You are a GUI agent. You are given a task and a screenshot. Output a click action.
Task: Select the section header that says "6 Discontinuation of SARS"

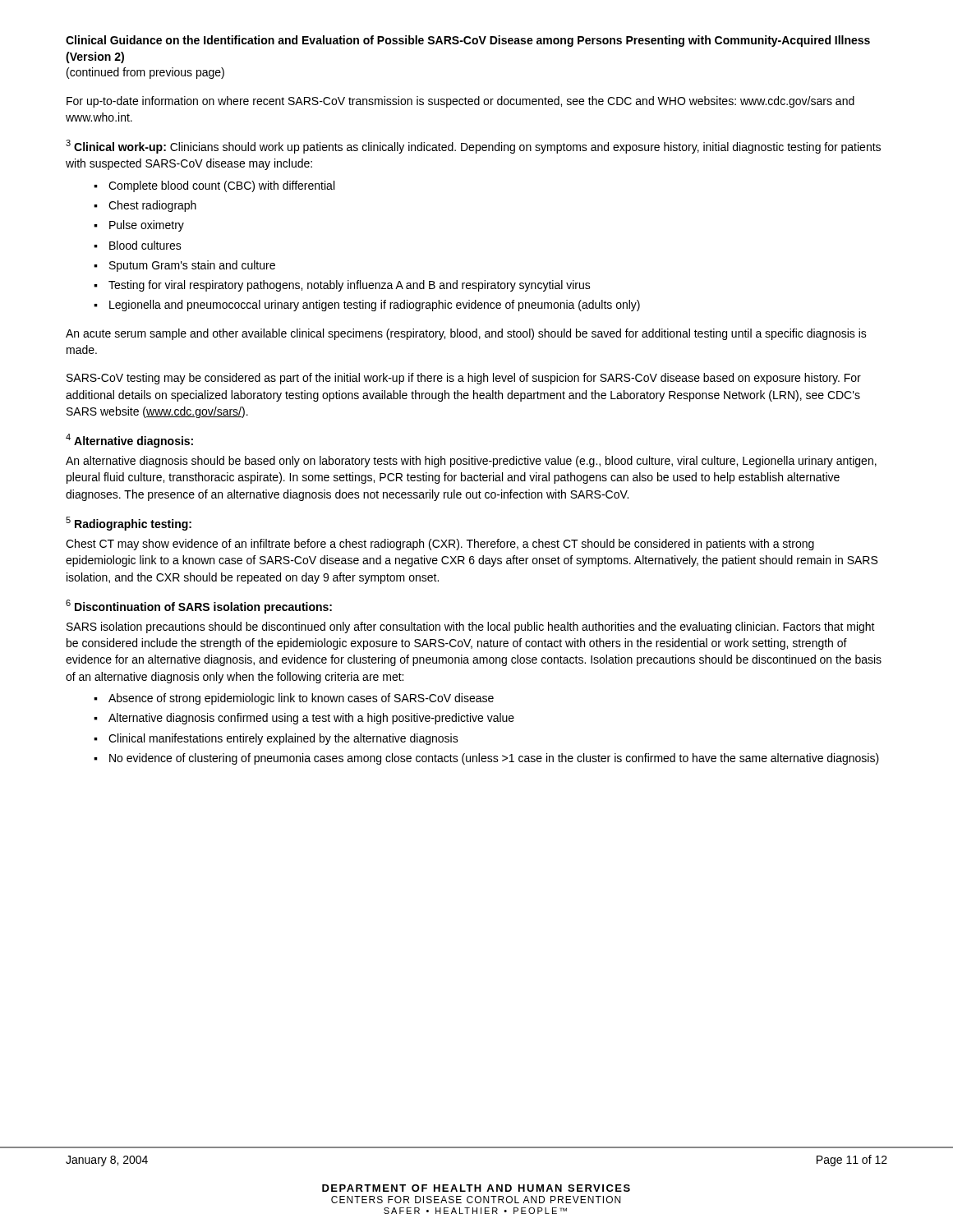(x=199, y=605)
